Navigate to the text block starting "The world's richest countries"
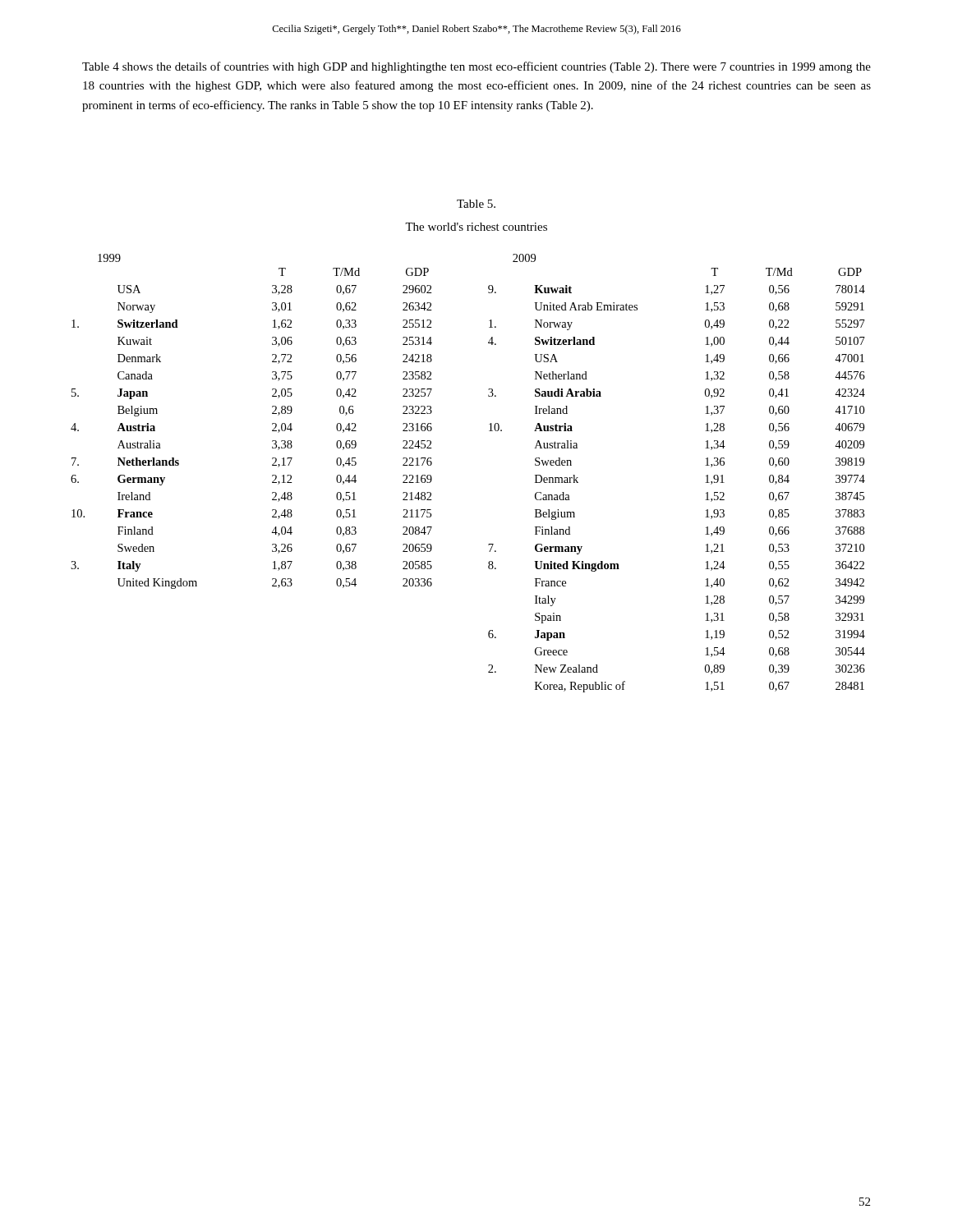Viewport: 953px width, 1232px height. pos(476,227)
